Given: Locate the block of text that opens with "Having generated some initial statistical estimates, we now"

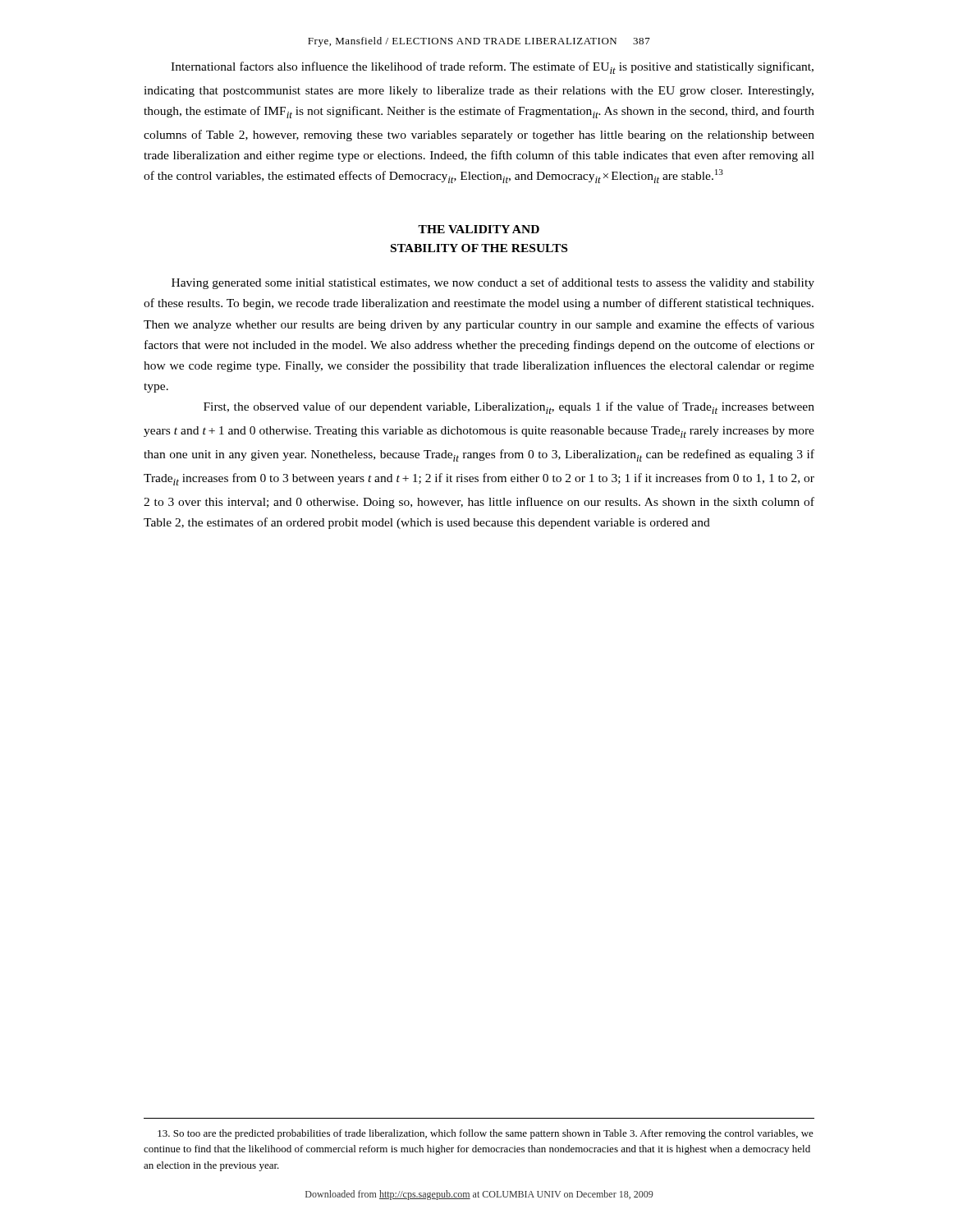Looking at the screenshot, I should coord(479,334).
